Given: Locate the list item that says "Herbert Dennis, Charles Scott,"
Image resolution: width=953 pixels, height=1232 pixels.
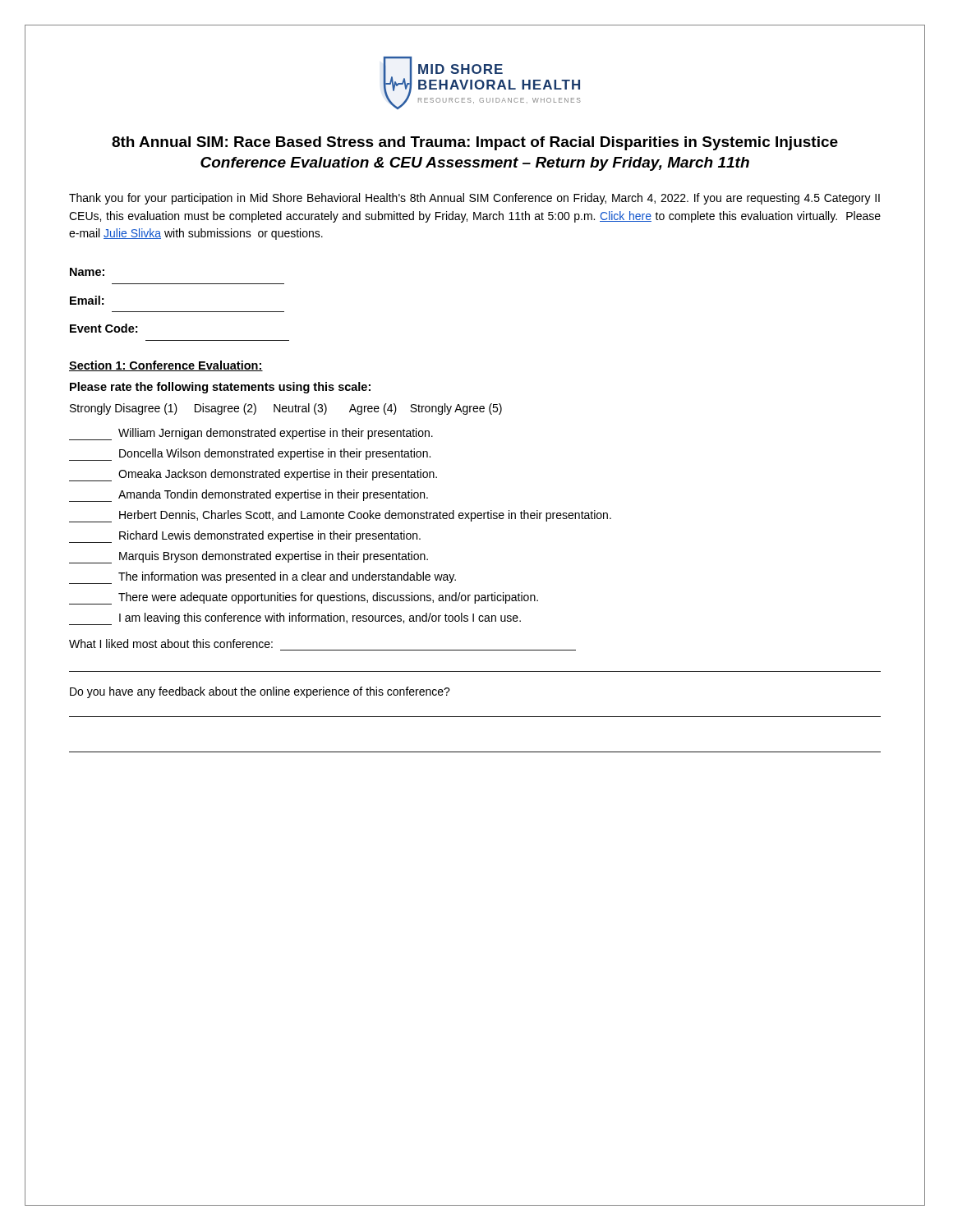Looking at the screenshot, I should 340,515.
